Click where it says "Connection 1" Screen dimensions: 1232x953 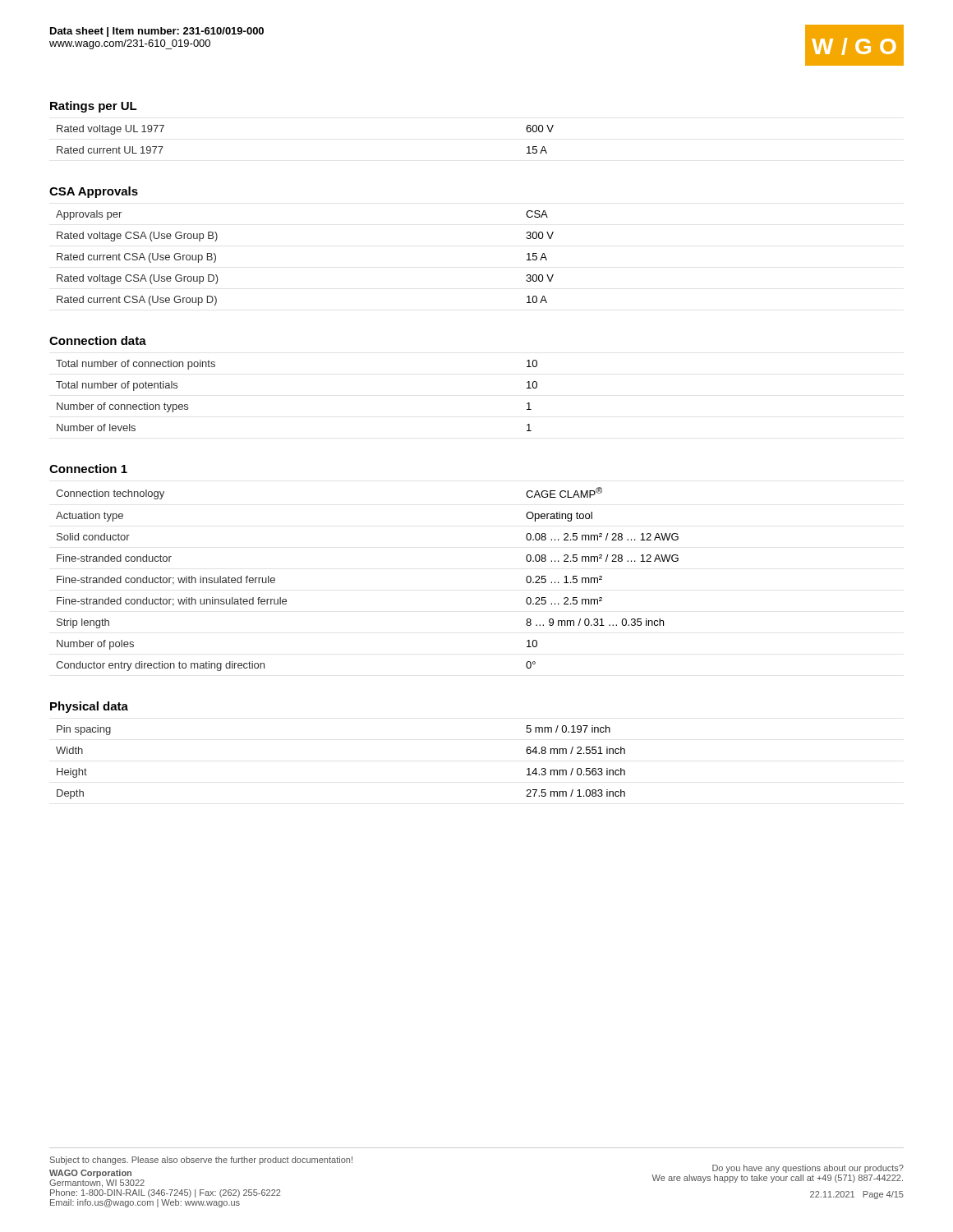[x=88, y=469]
